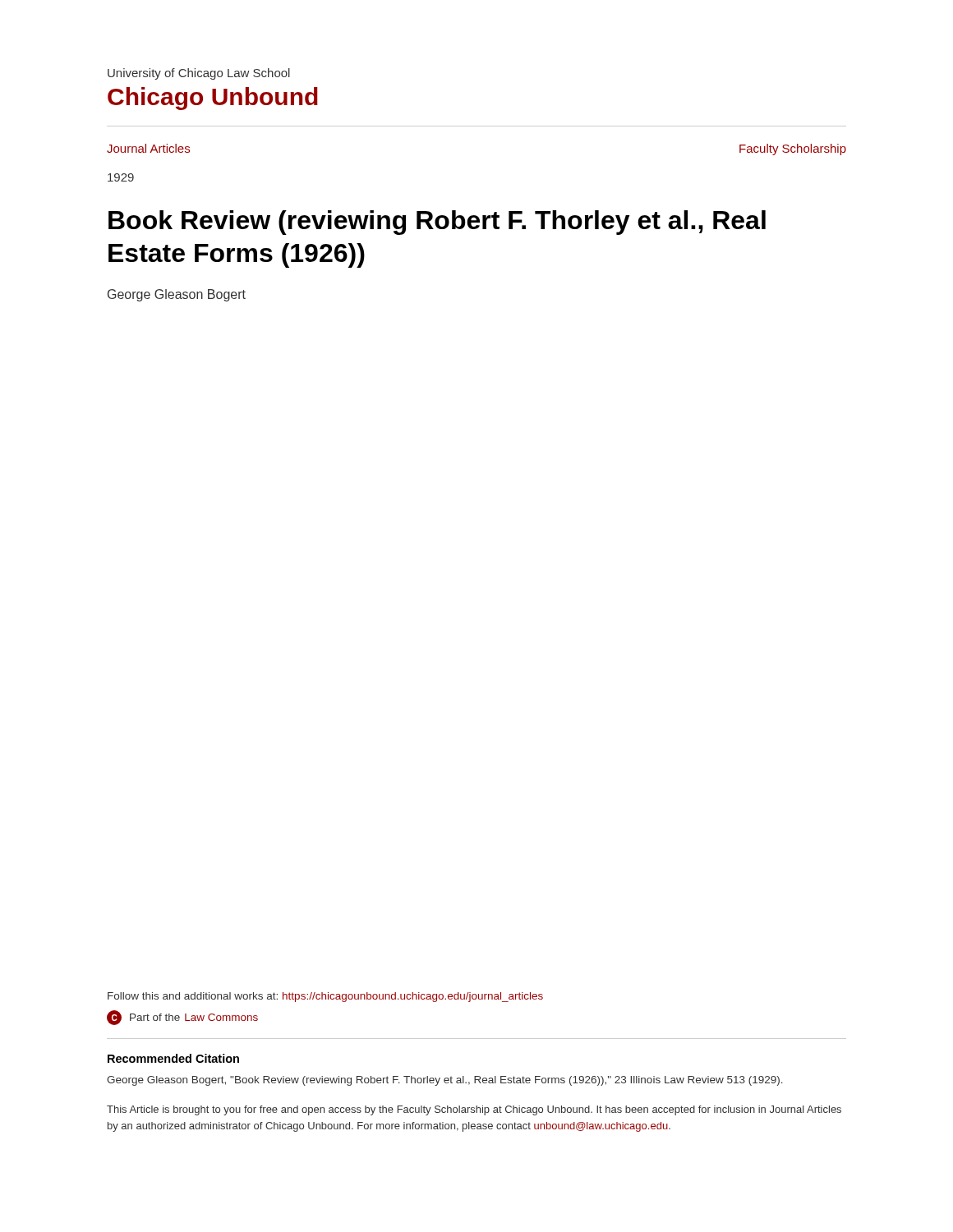
Task: Find the text starting "Chicago Unbound"
Action: (x=213, y=96)
